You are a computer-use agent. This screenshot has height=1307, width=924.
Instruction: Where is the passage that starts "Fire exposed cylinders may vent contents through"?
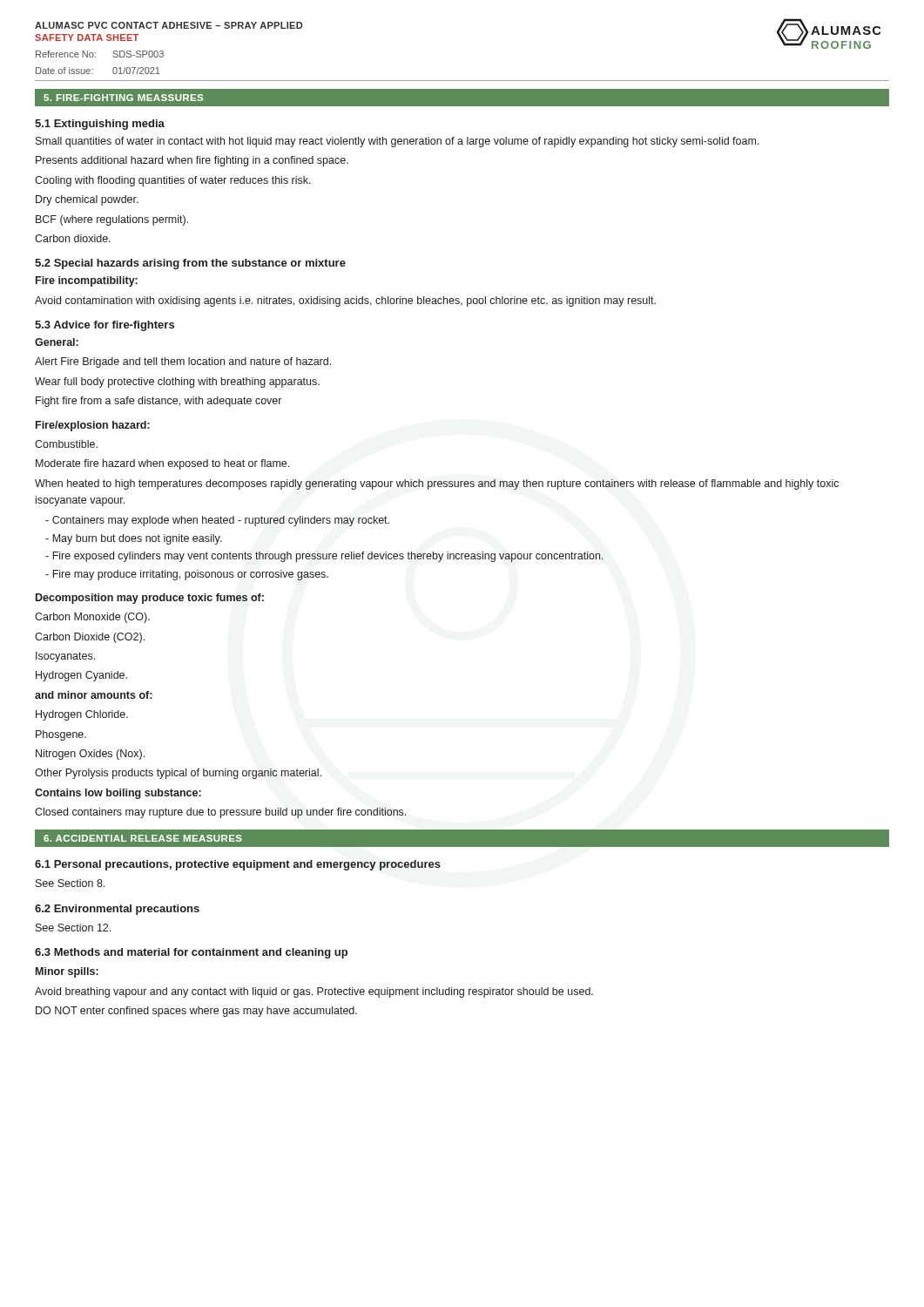pos(462,557)
